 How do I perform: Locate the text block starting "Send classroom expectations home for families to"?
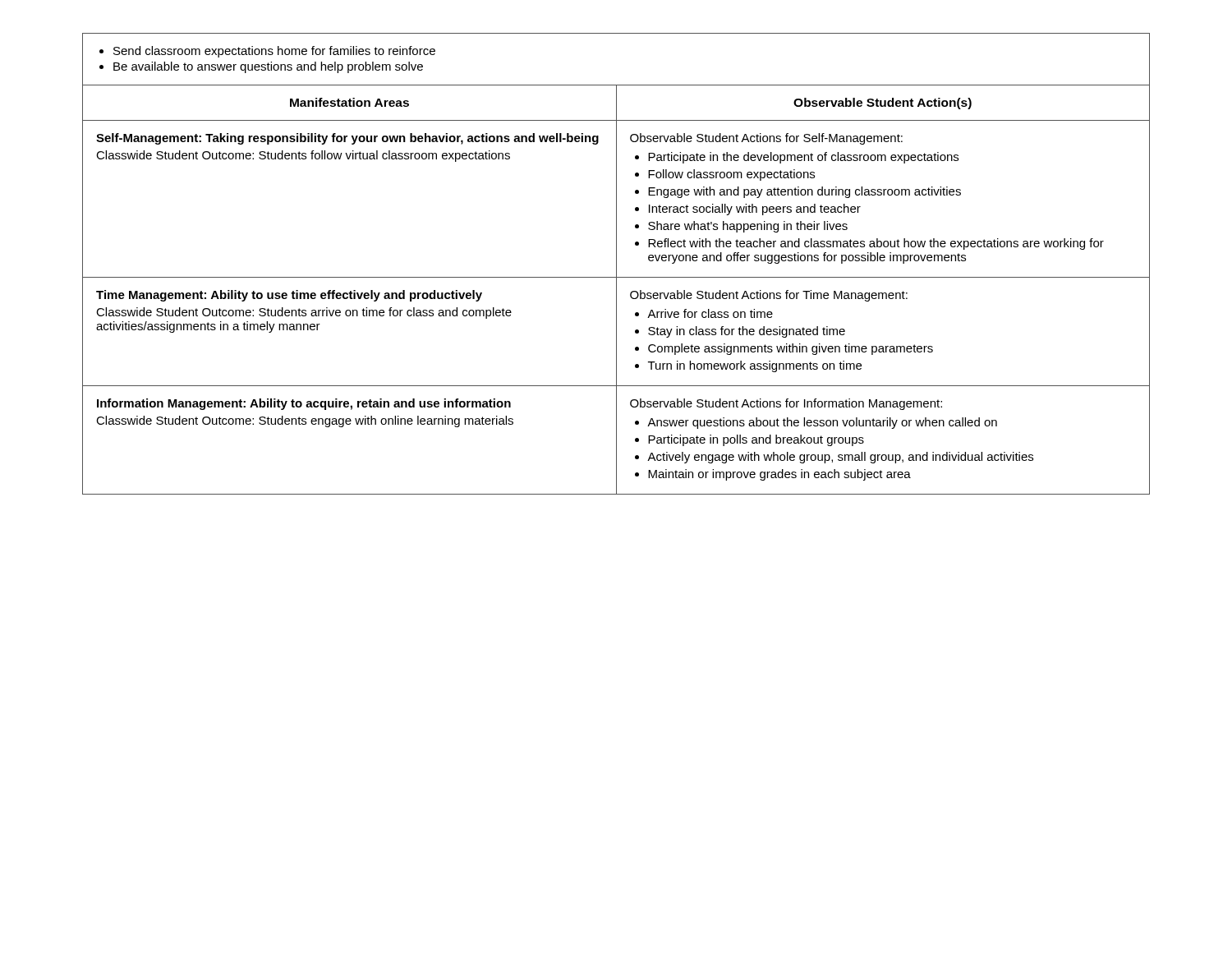pos(267,52)
